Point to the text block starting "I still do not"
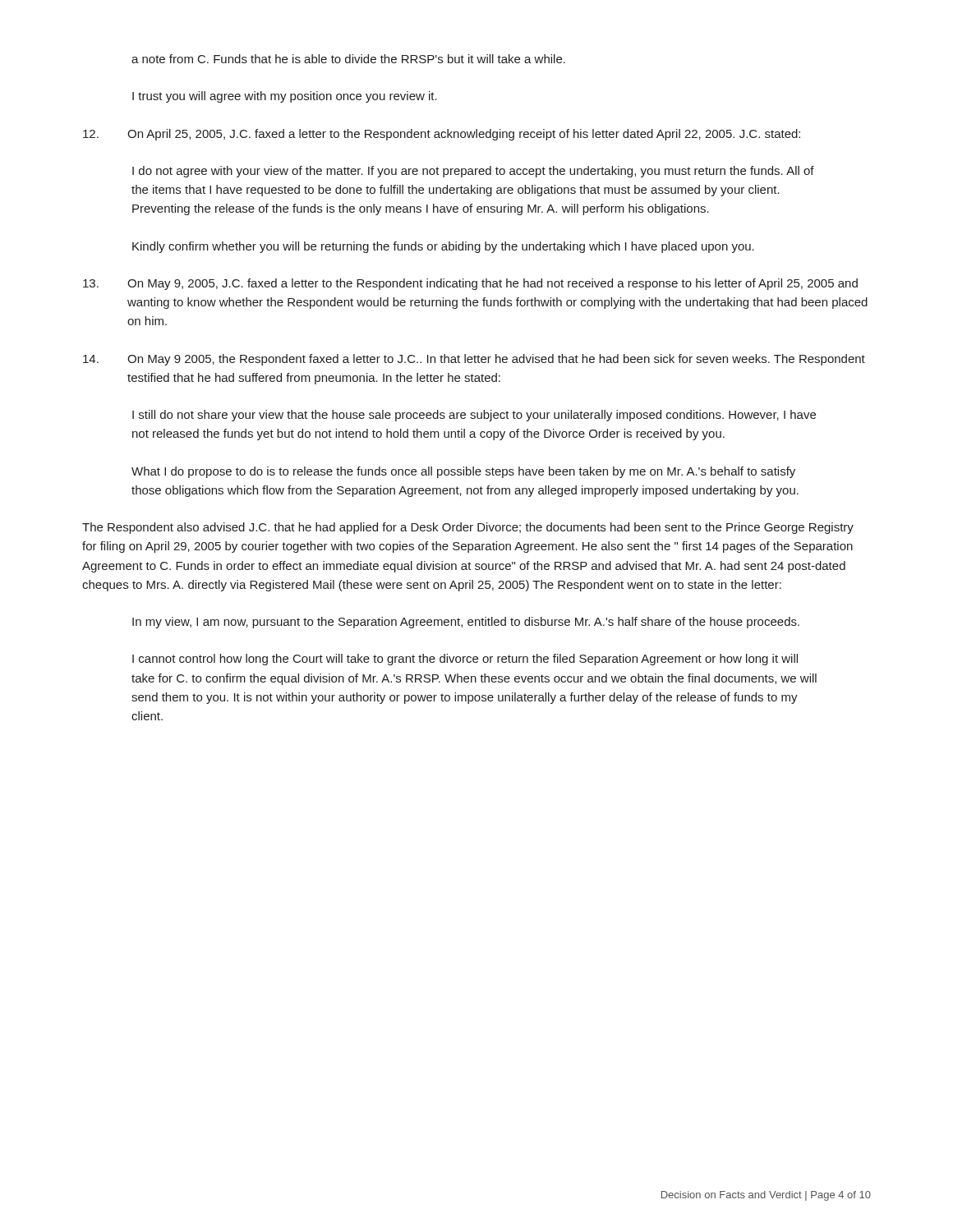Image resolution: width=953 pixels, height=1232 pixels. click(x=476, y=424)
